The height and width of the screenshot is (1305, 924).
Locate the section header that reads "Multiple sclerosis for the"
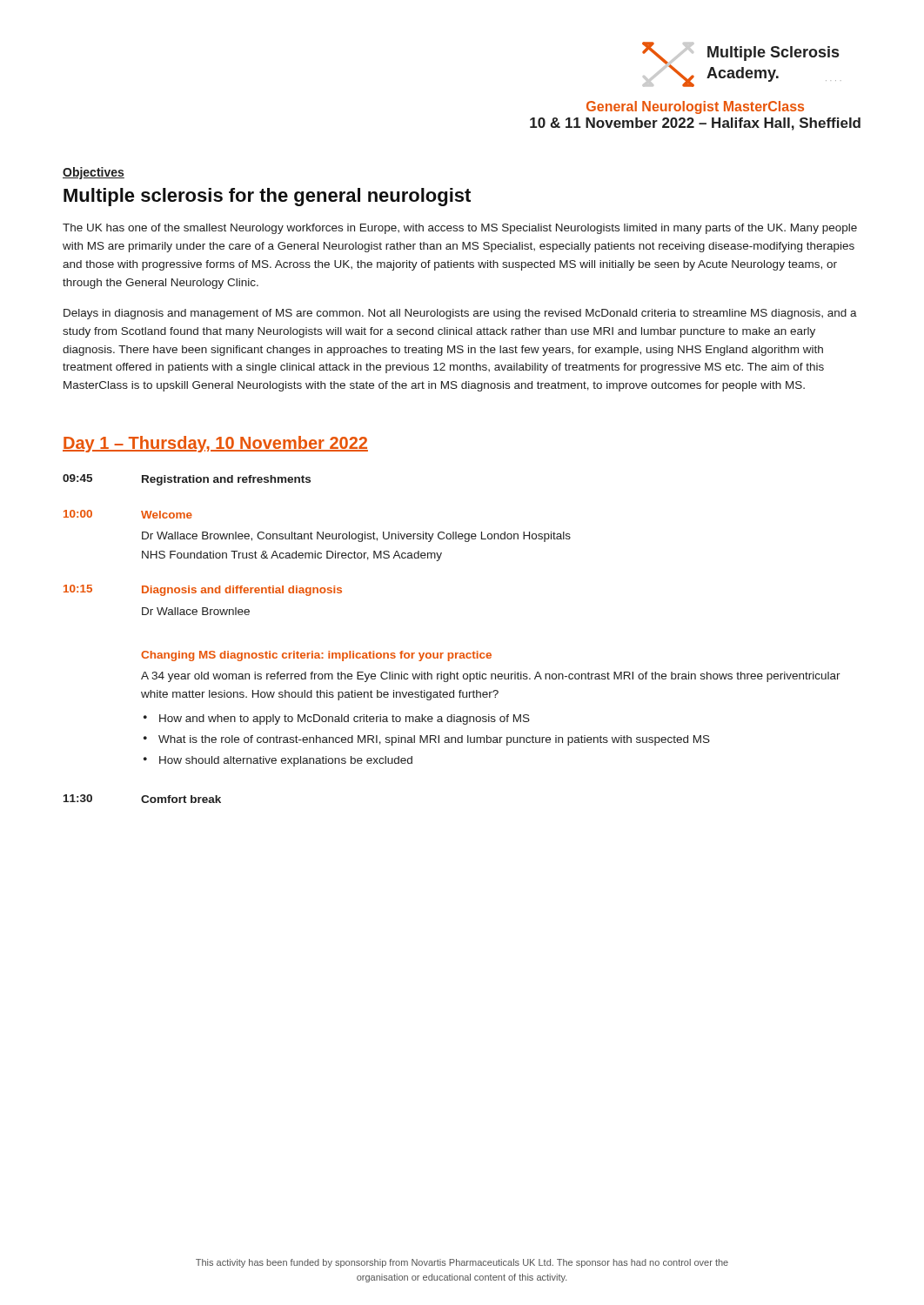(267, 195)
